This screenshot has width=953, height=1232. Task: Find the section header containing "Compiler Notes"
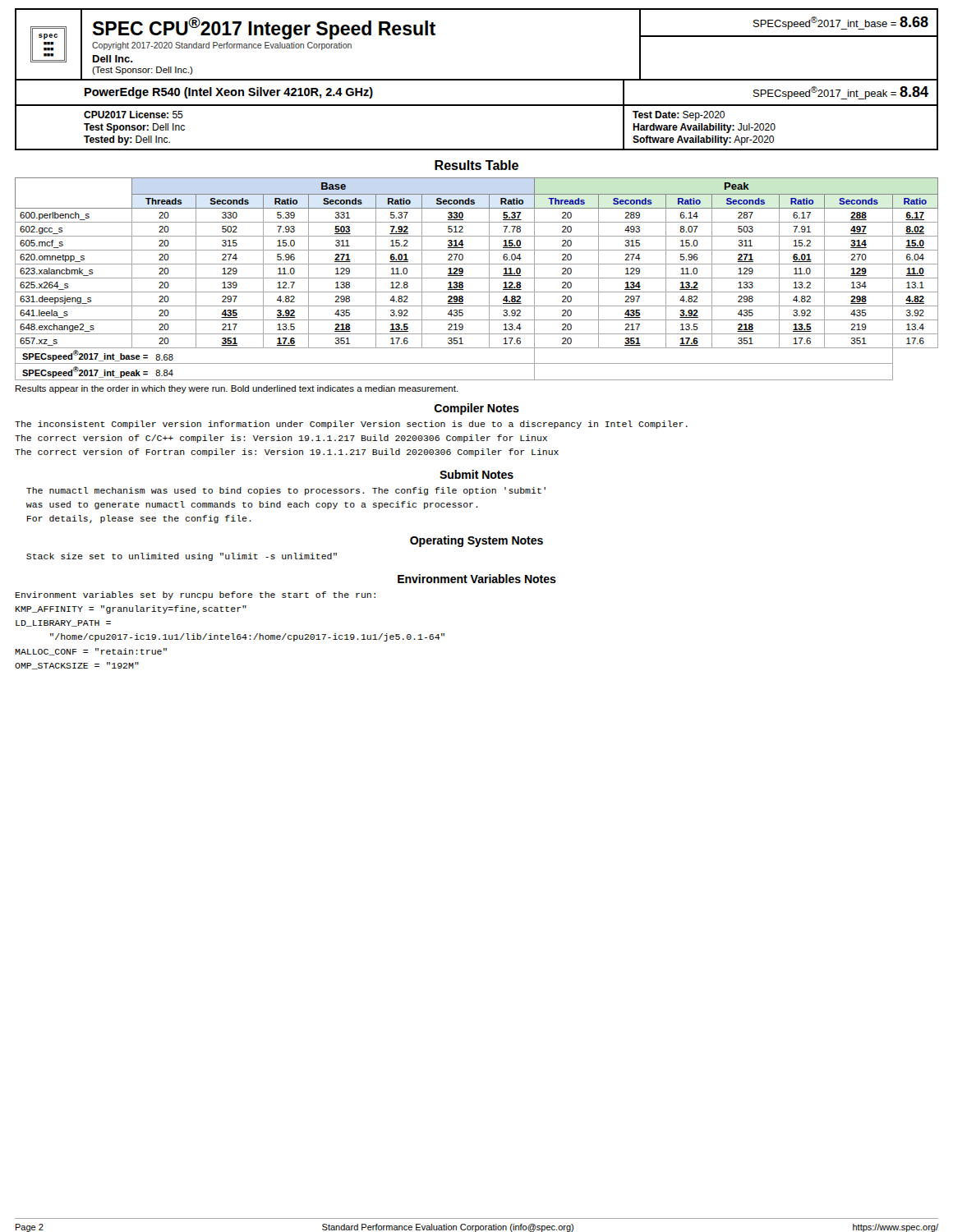[x=476, y=408]
